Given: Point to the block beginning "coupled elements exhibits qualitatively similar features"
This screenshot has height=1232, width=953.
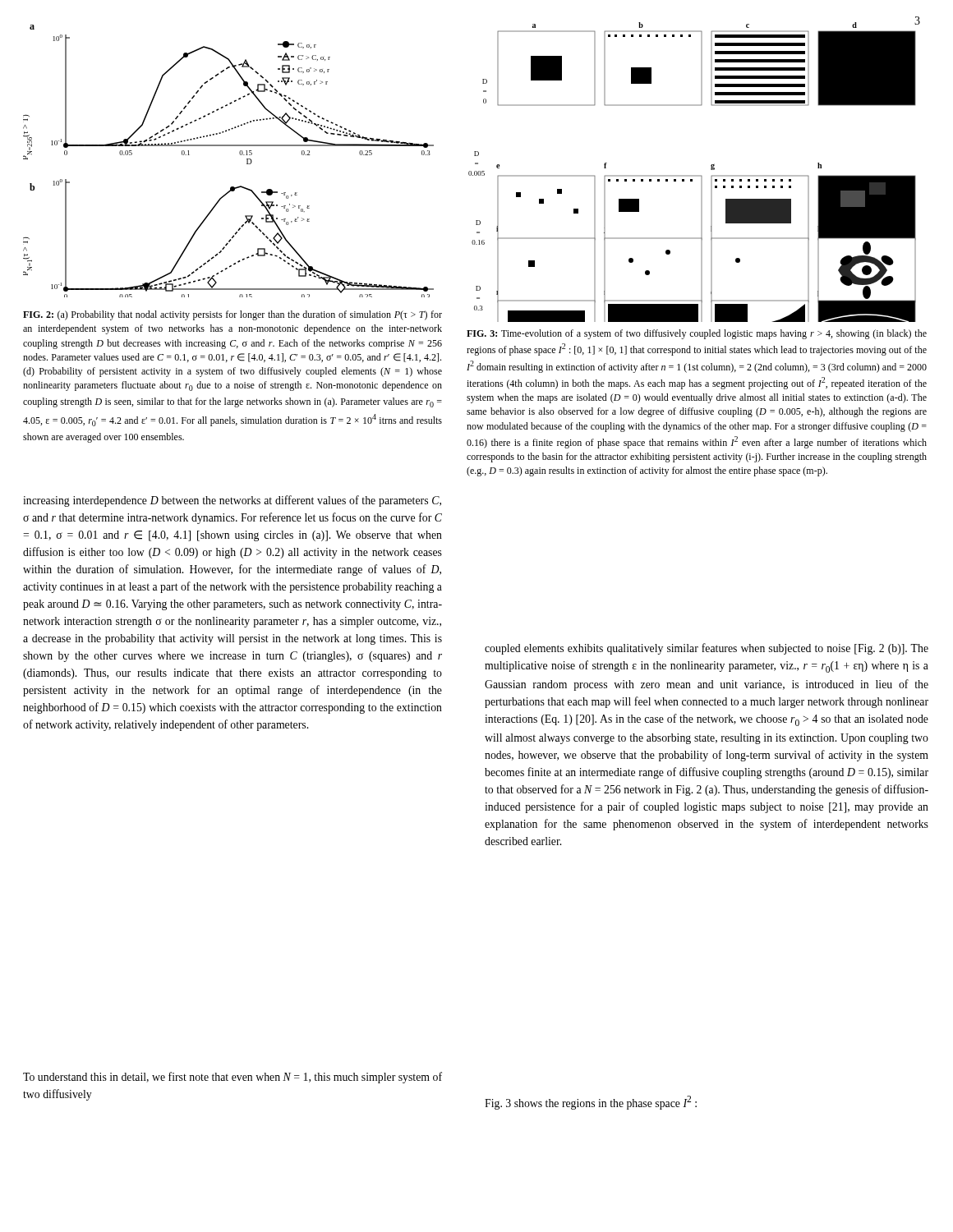Looking at the screenshot, I should tap(707, 745).
